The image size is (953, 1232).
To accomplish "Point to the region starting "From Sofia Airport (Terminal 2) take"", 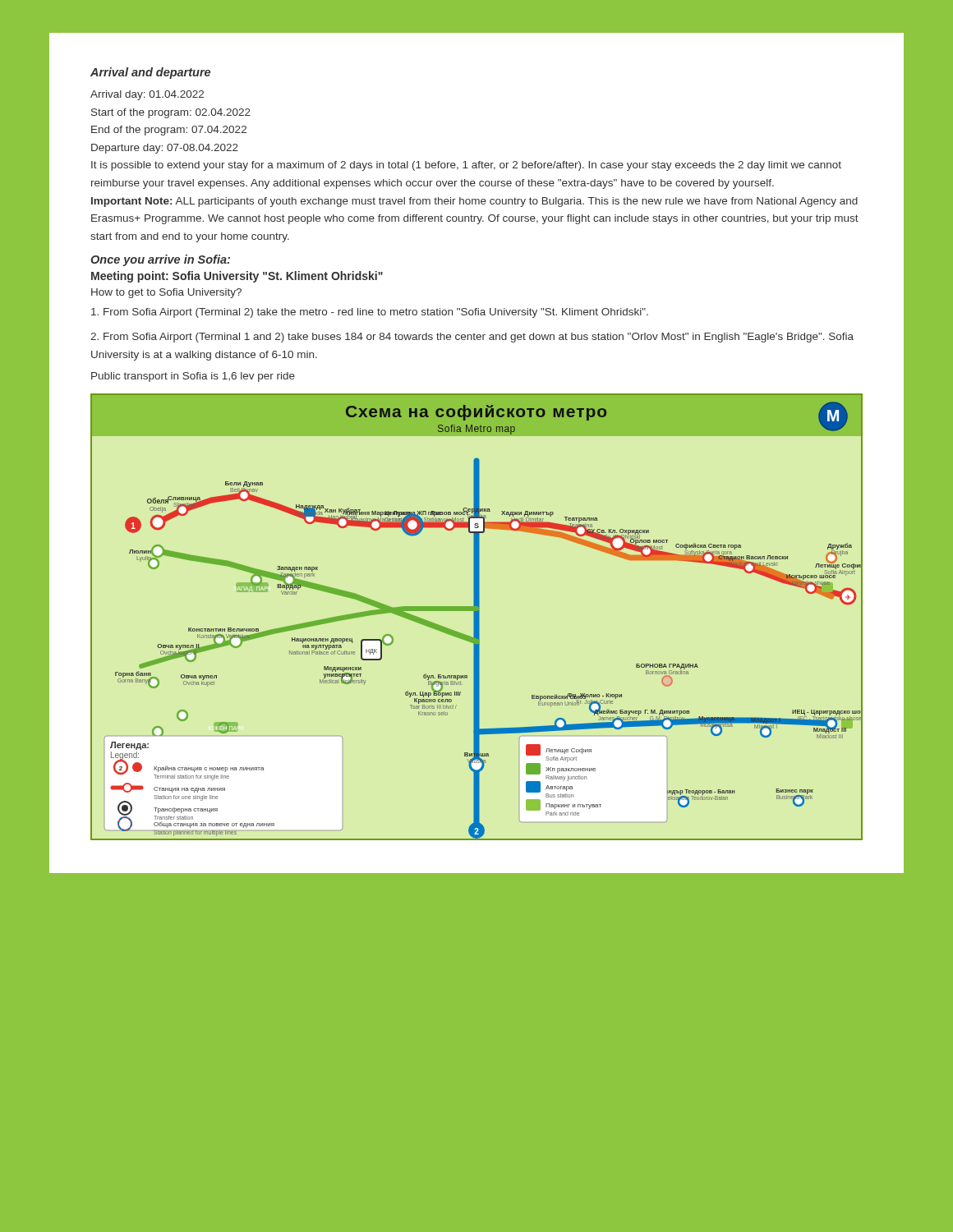I will tap(370, 312).
